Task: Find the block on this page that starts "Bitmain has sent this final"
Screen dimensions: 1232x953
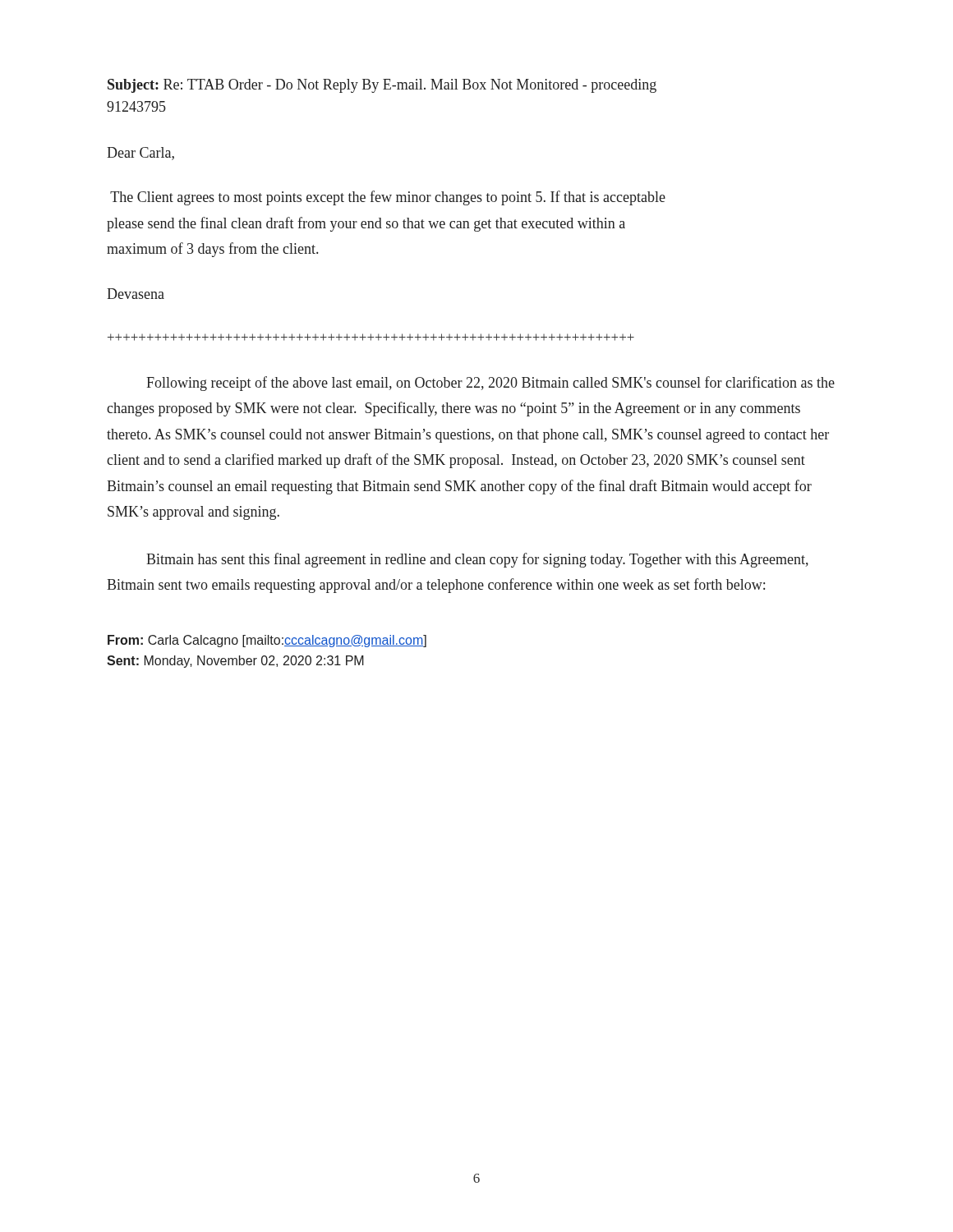Action: tap(458, 572)
